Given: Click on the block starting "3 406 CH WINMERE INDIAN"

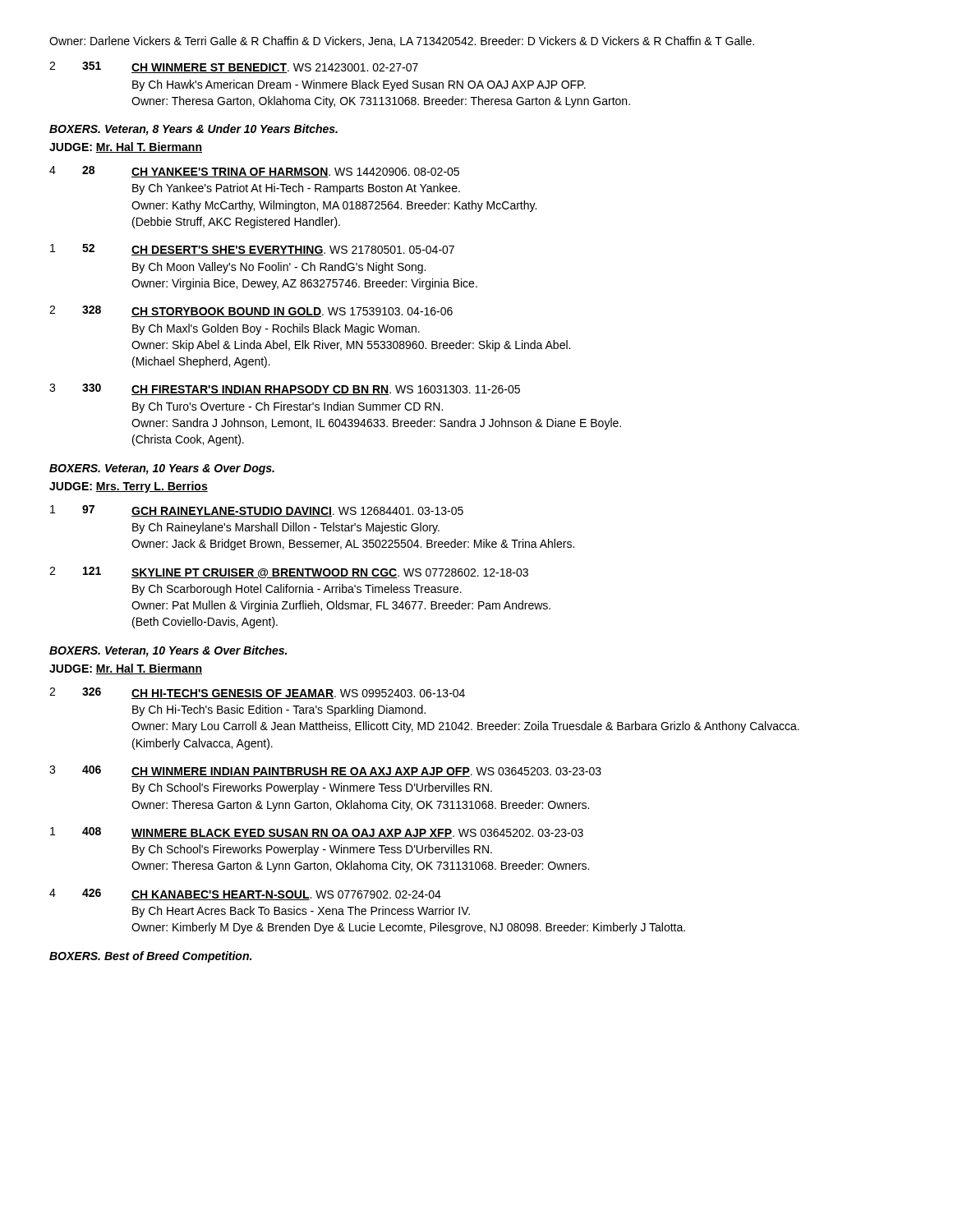Looking at the screenshot, I should (x=476, y=788).
